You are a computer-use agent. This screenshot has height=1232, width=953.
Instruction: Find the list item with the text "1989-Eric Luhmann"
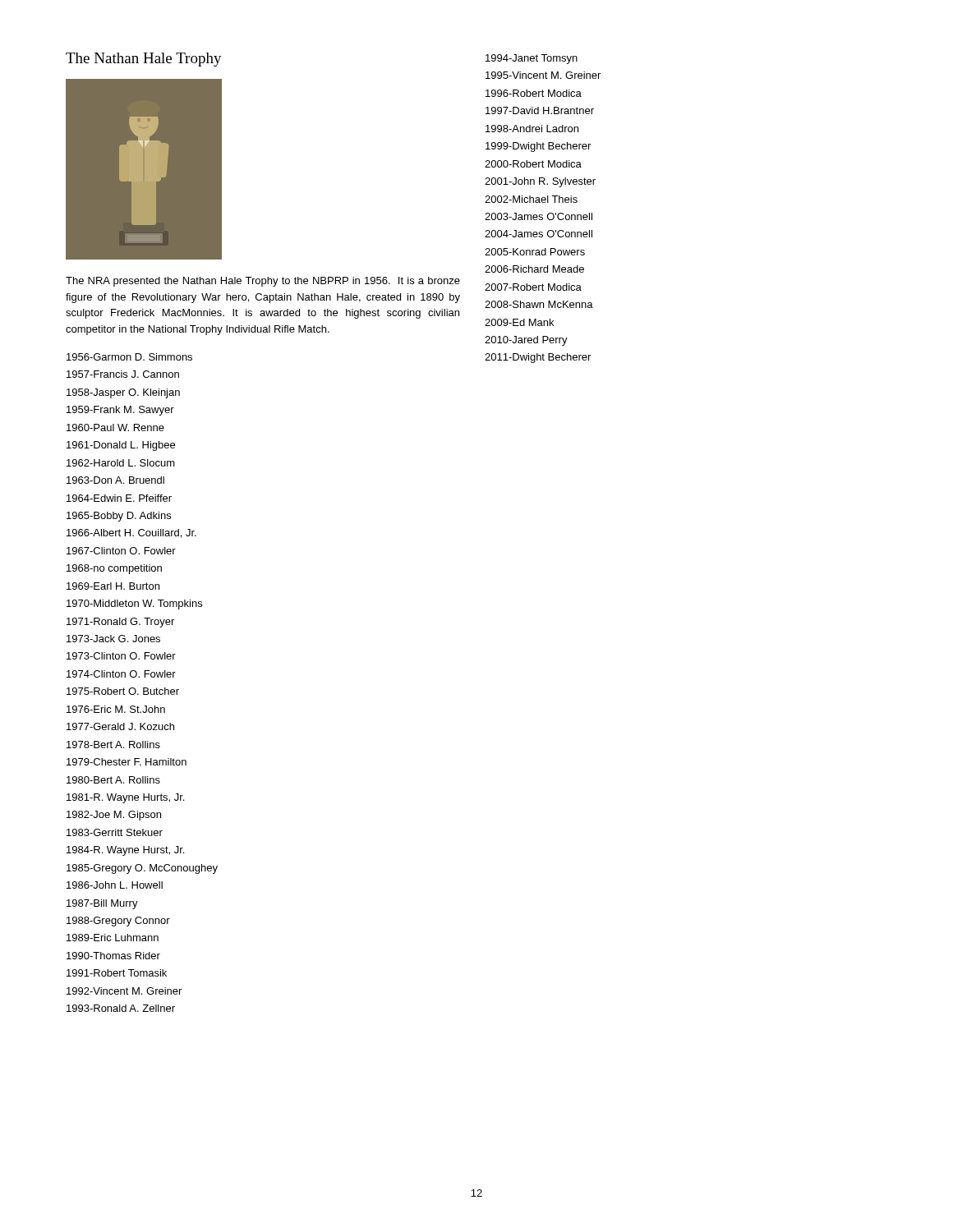point(112,938)
